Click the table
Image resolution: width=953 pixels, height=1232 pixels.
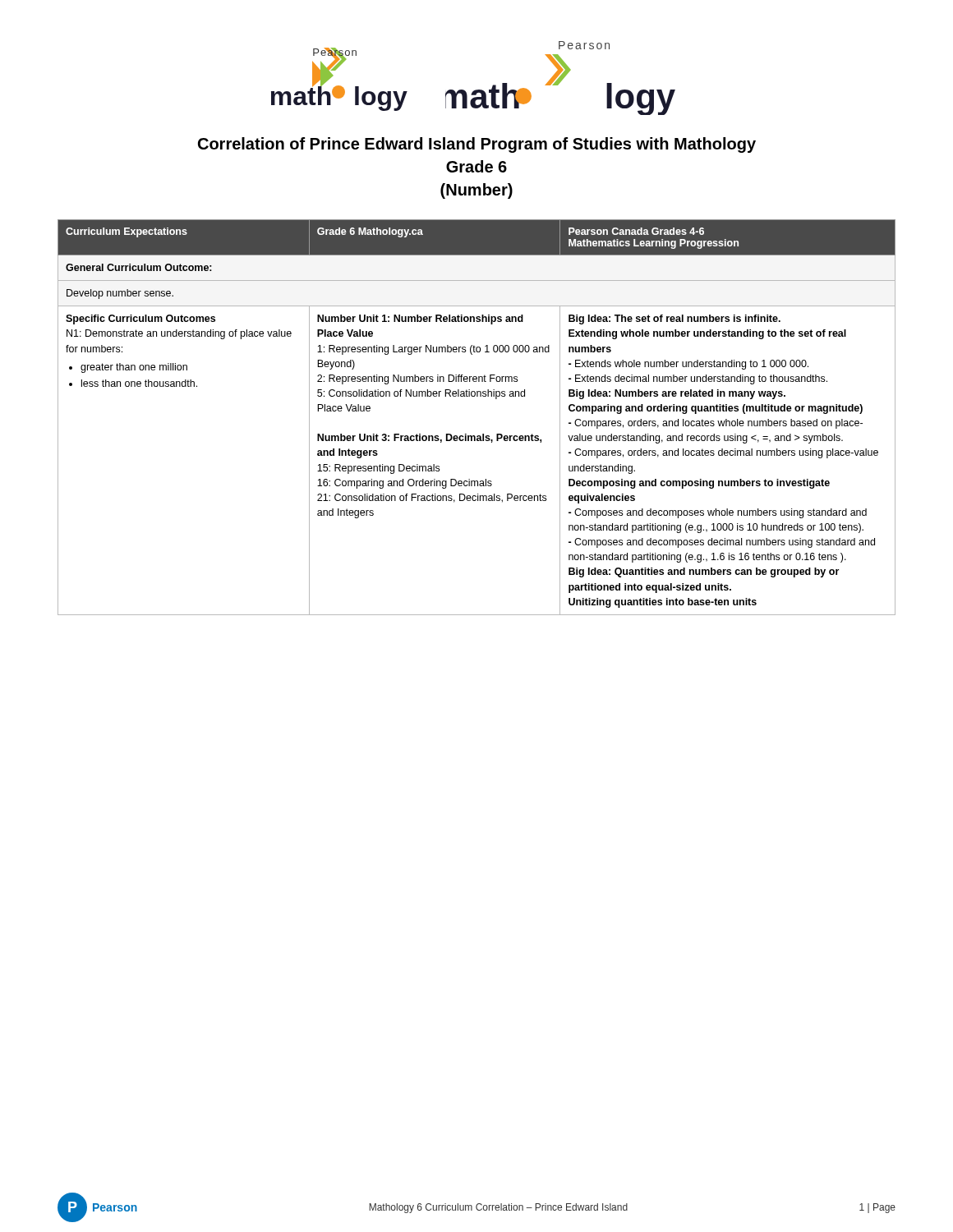pyautogui.click(x=476, y=417)
